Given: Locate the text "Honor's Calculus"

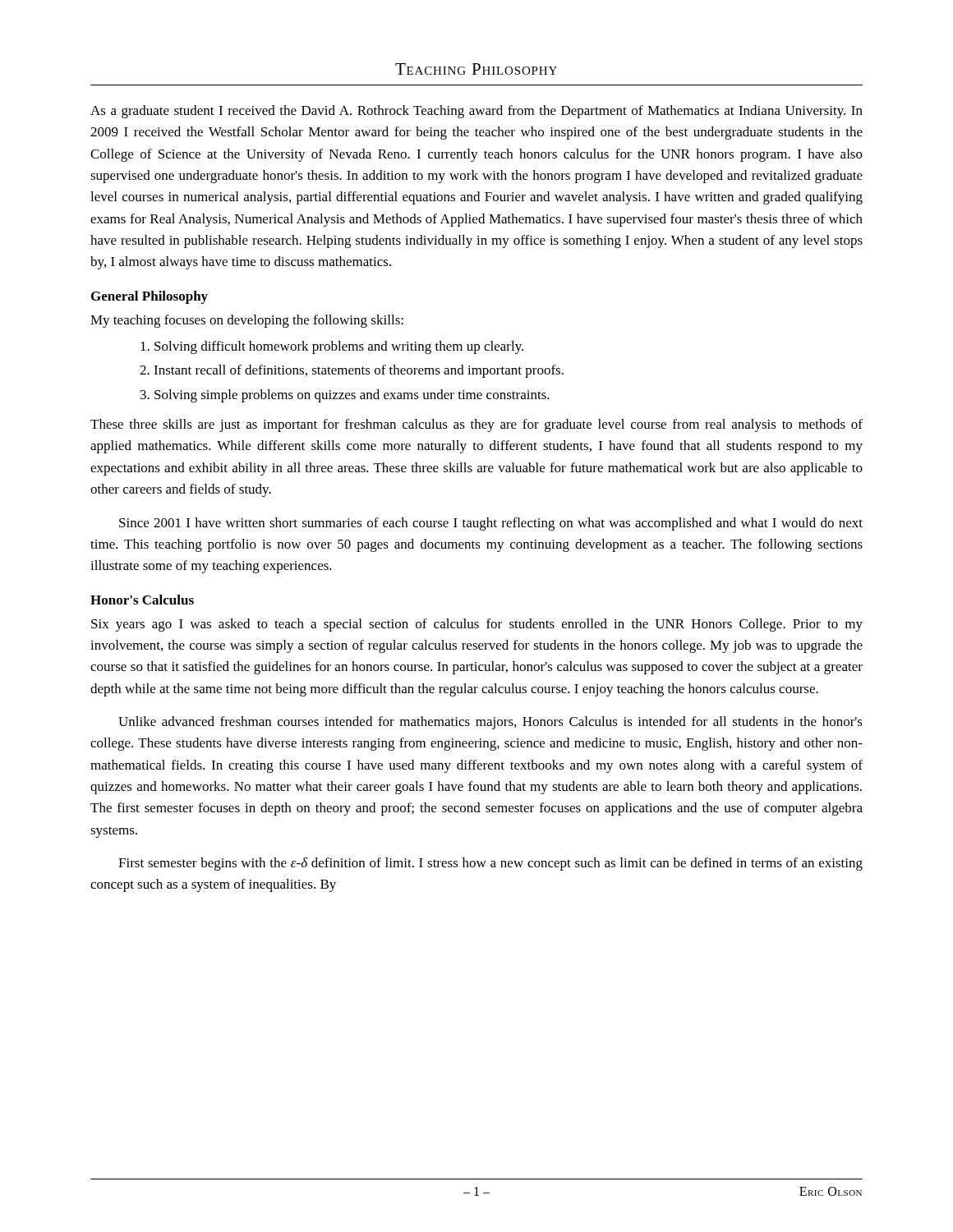Looking at the screenshot, I should point(142,600).
